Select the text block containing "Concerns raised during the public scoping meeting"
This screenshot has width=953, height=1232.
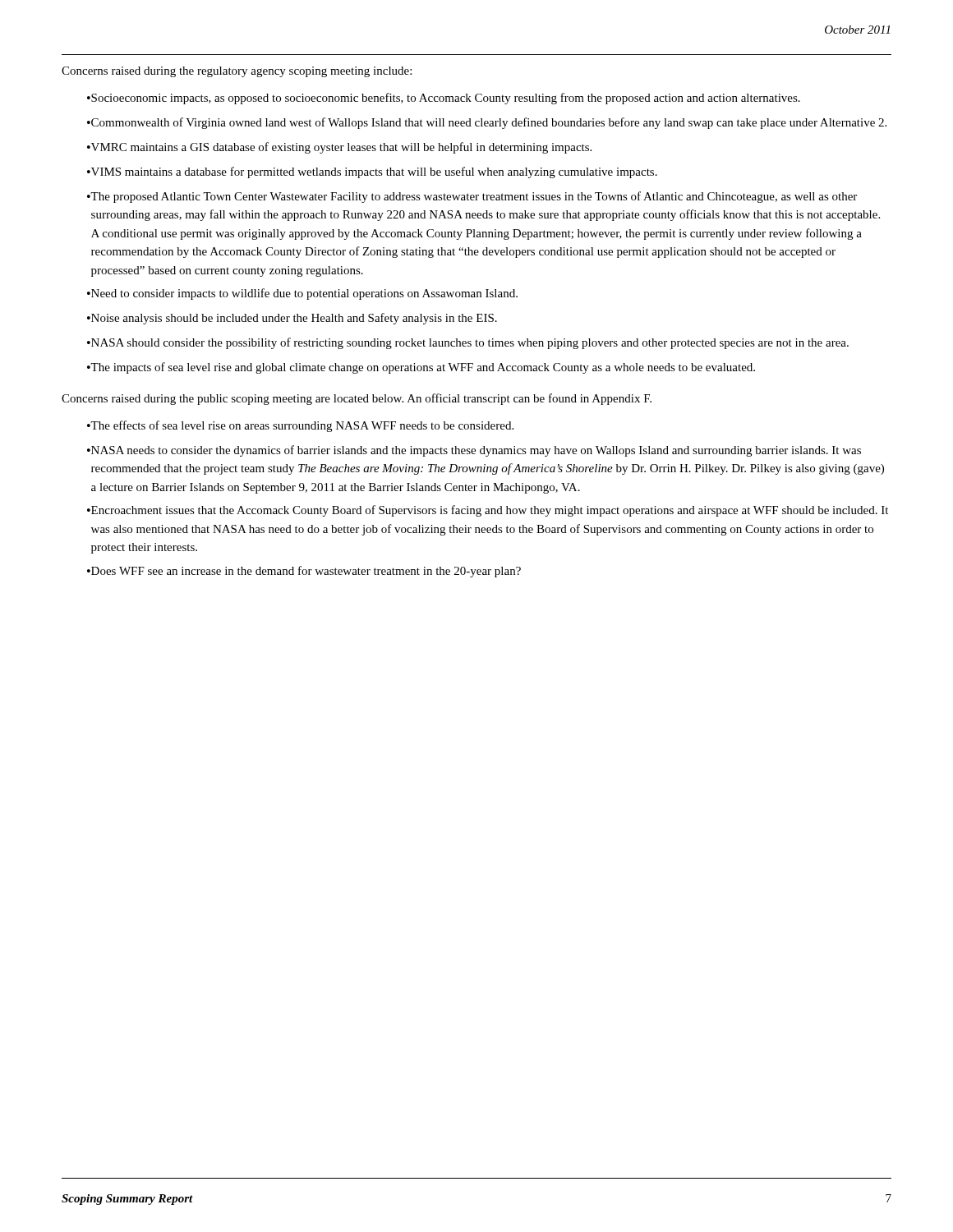(x=357, y=398)
